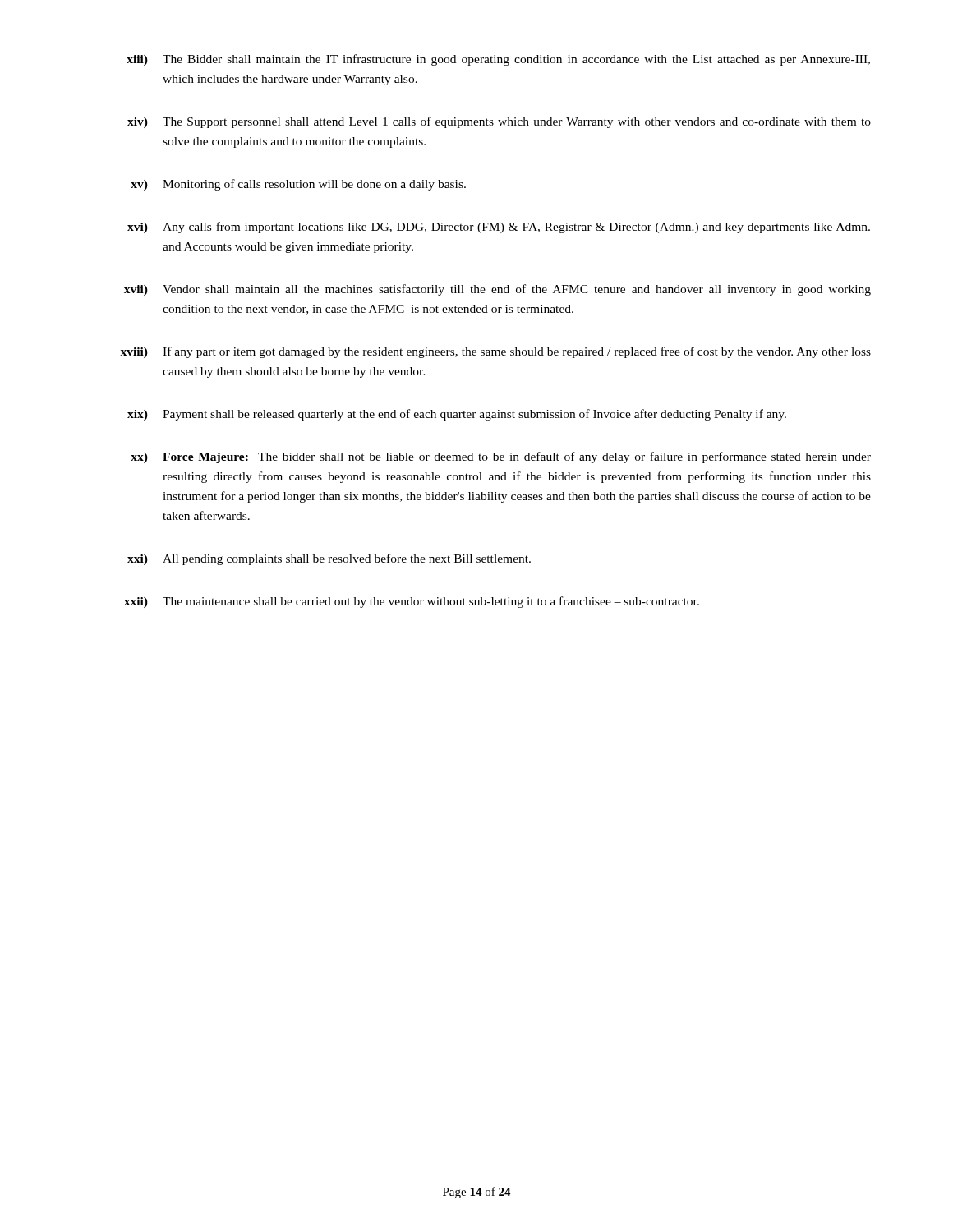Click on the block starting "xvii) Vendor shall maintain all the"
Image resolution: width=953 pixels, height=1232 pixels.
click(476, 299)
